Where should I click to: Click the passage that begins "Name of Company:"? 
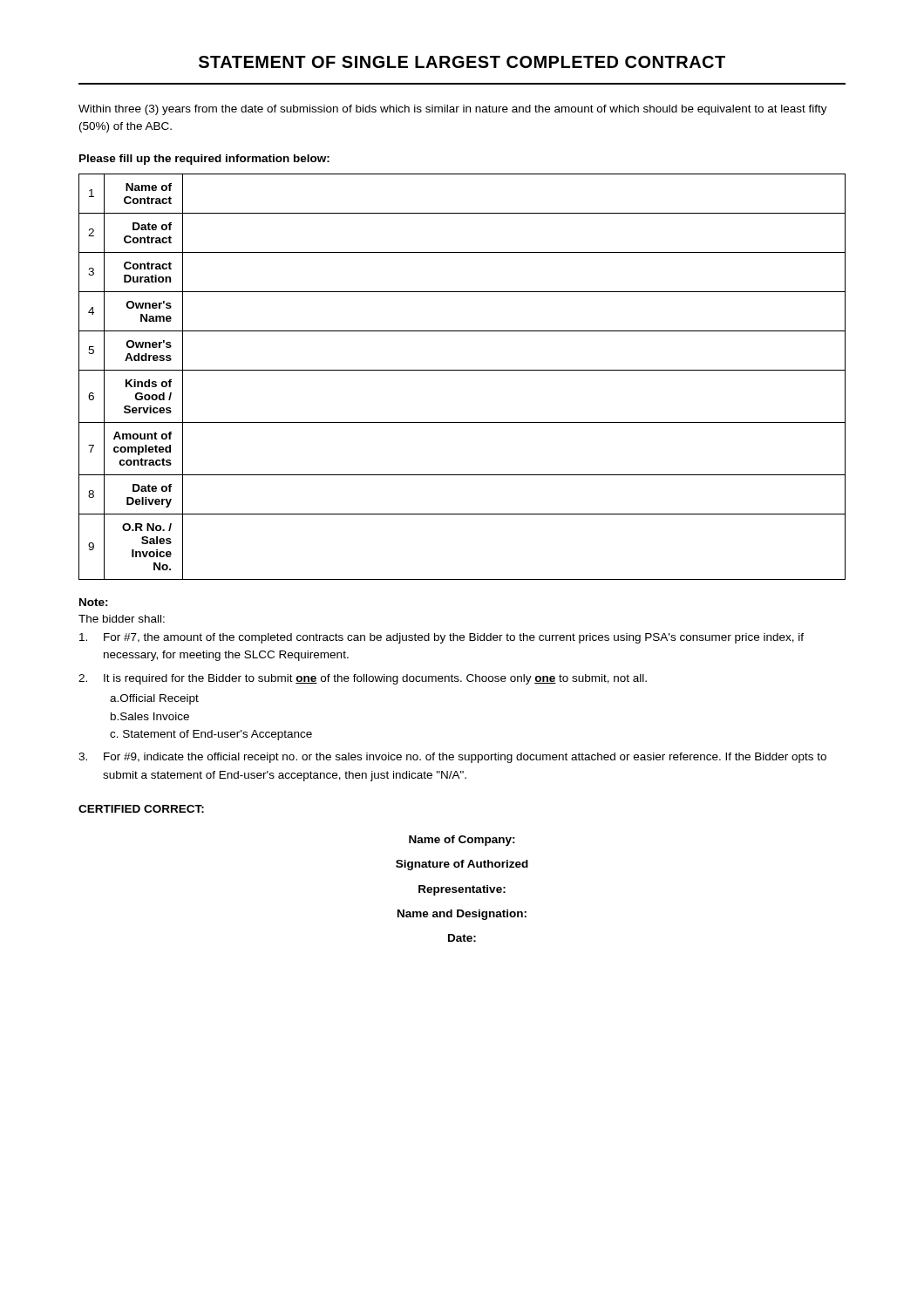click(462, 889)
